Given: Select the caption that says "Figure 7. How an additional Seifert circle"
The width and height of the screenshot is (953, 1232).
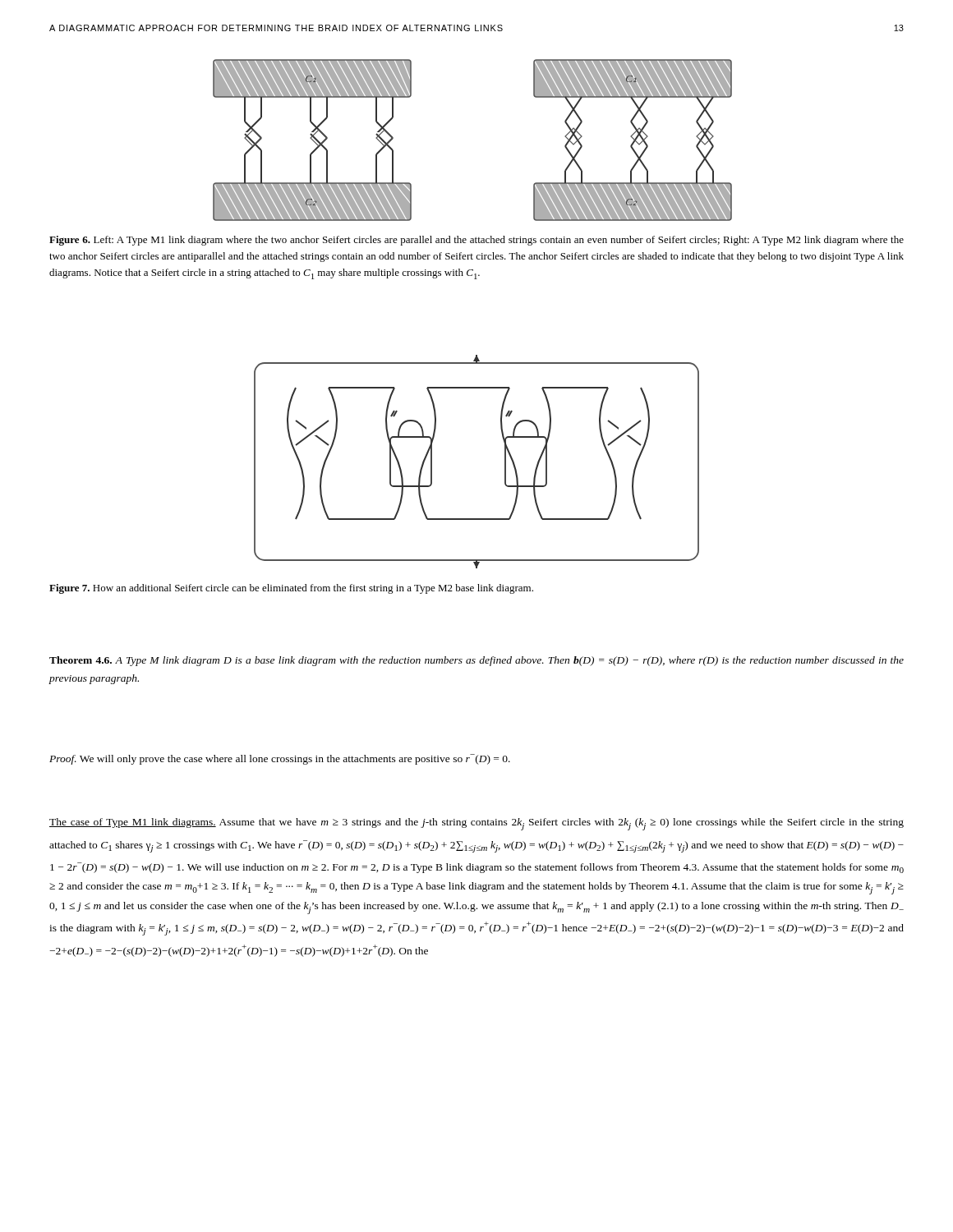Looking at the screenshot, I should pos(292,588).
